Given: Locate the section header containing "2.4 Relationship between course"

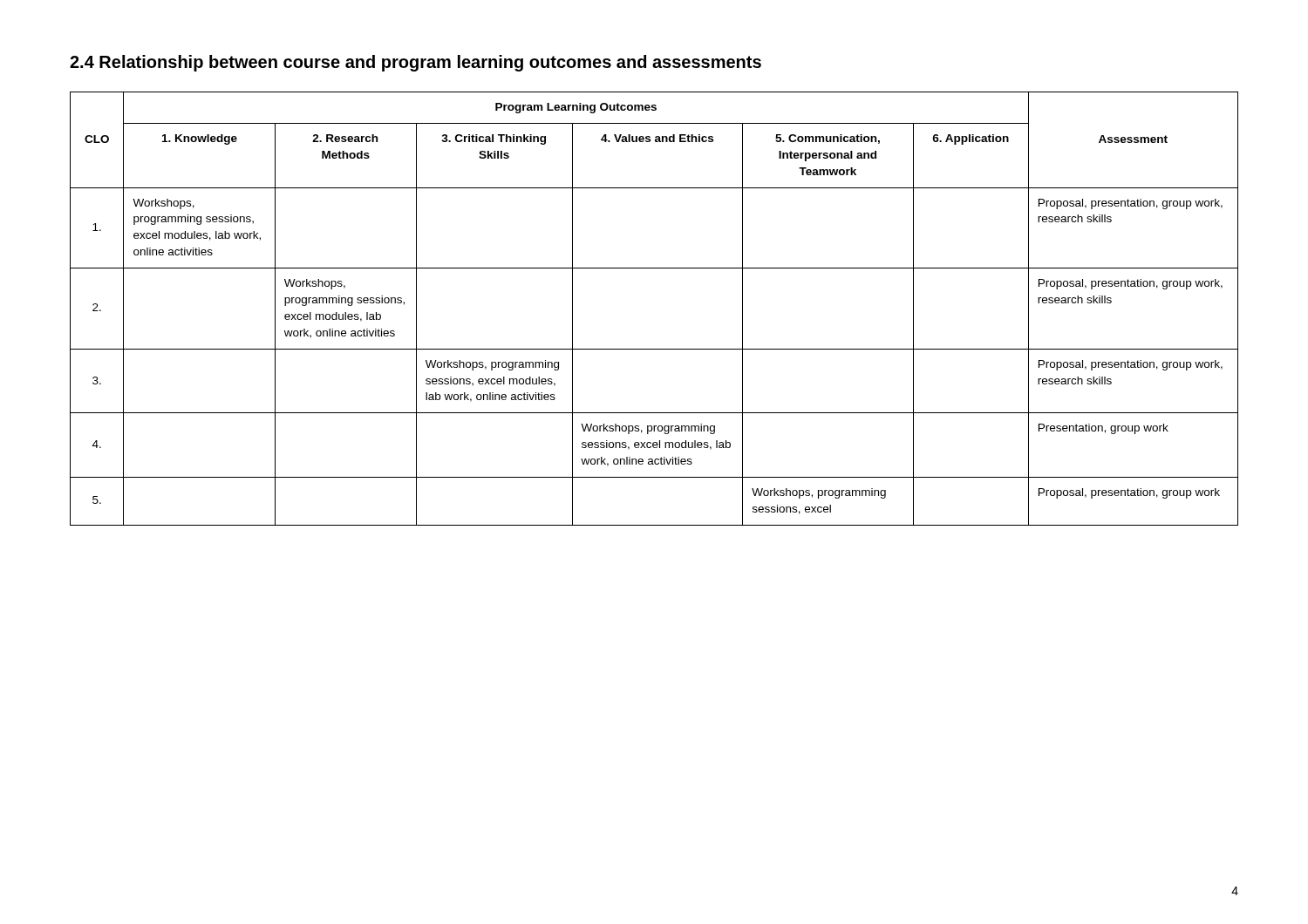Looking at the screenshot, I should pos(416,62).
